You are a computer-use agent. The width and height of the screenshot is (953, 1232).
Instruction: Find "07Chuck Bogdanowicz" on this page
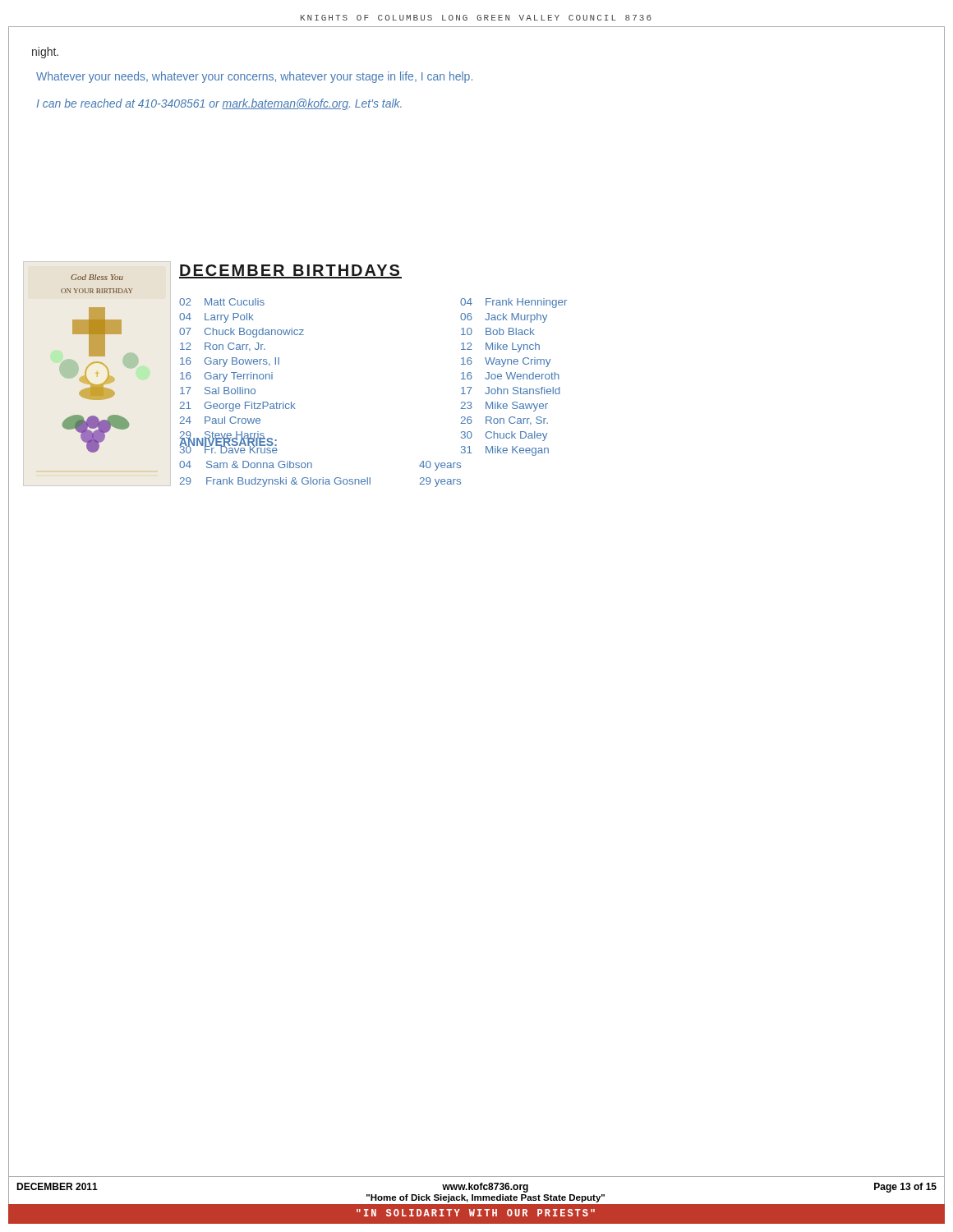pos(242,331)
